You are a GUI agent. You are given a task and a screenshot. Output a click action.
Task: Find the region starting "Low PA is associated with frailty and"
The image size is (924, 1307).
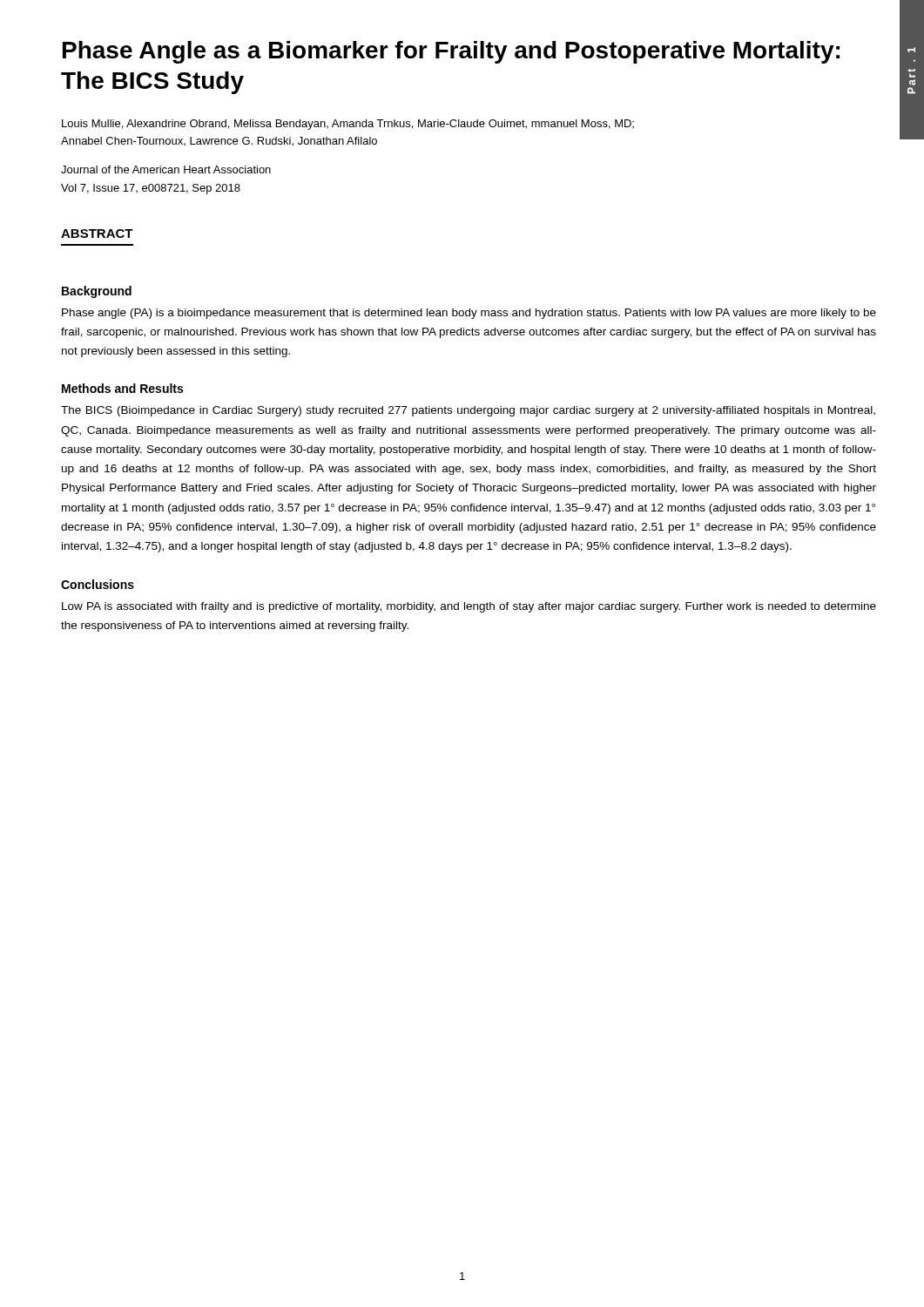(x=469, y=615)
